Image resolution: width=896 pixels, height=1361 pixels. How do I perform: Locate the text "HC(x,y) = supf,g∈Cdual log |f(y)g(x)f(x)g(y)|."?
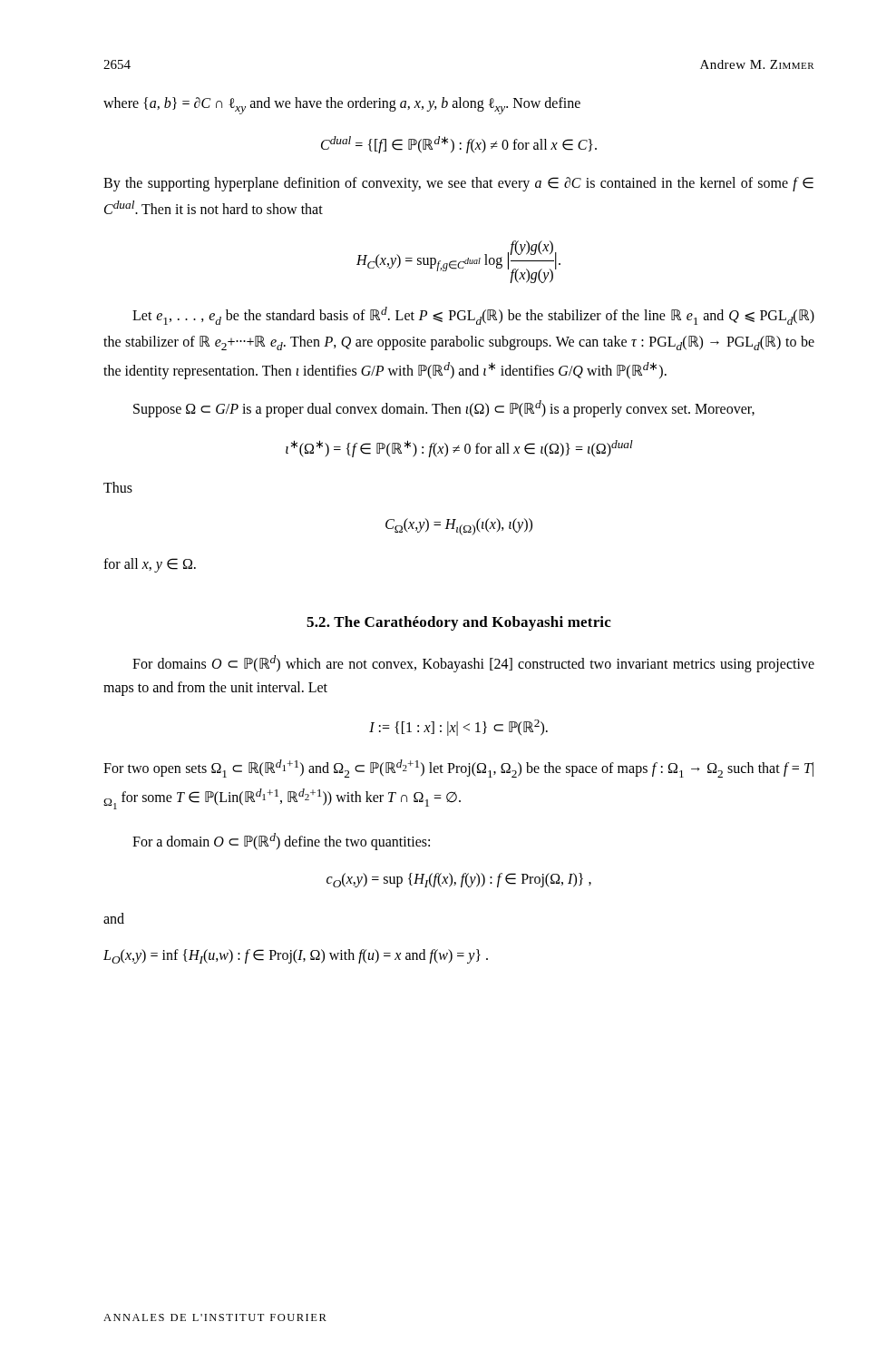click(459, 261)
